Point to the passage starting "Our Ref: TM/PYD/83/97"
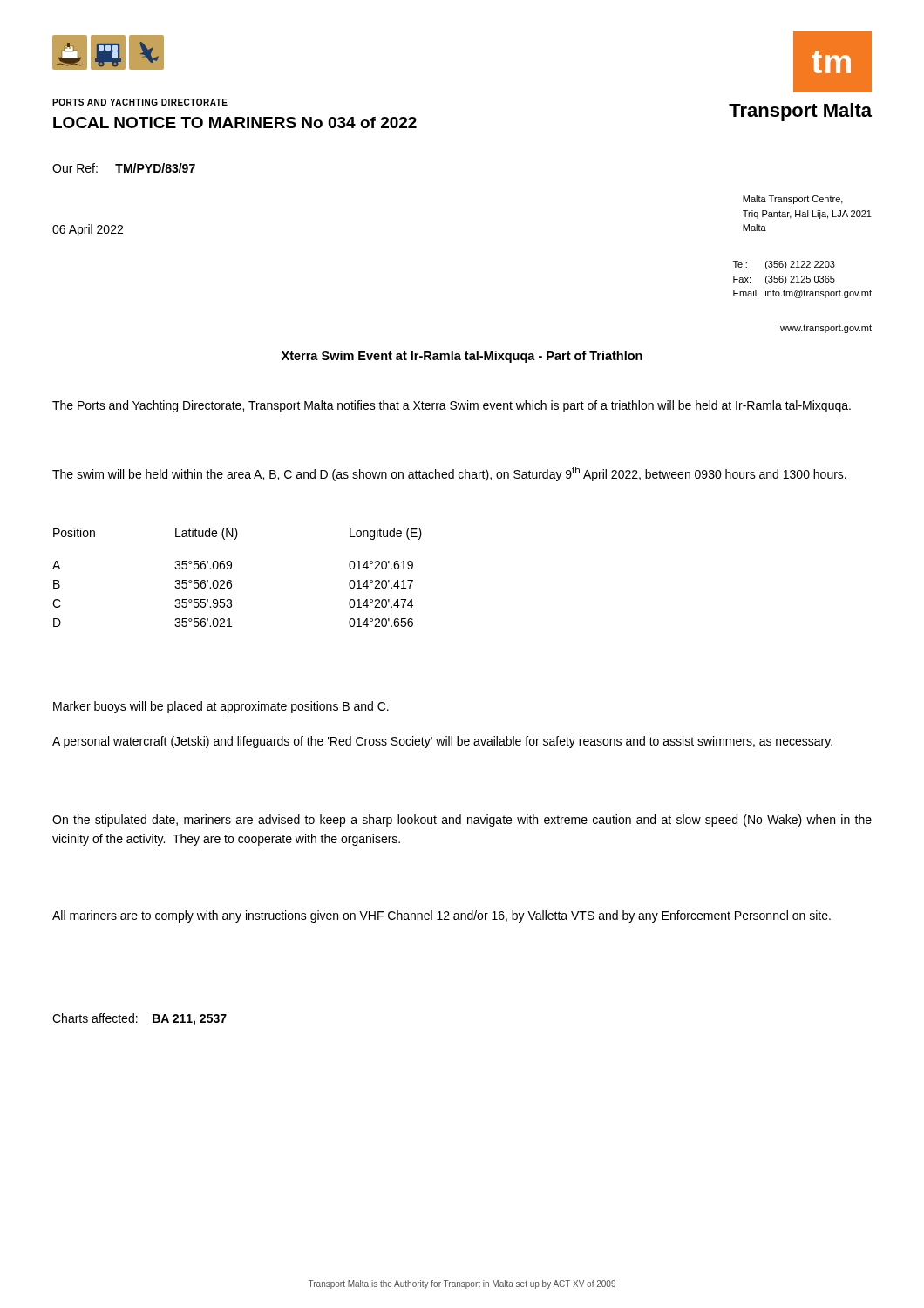 (124, 168)
